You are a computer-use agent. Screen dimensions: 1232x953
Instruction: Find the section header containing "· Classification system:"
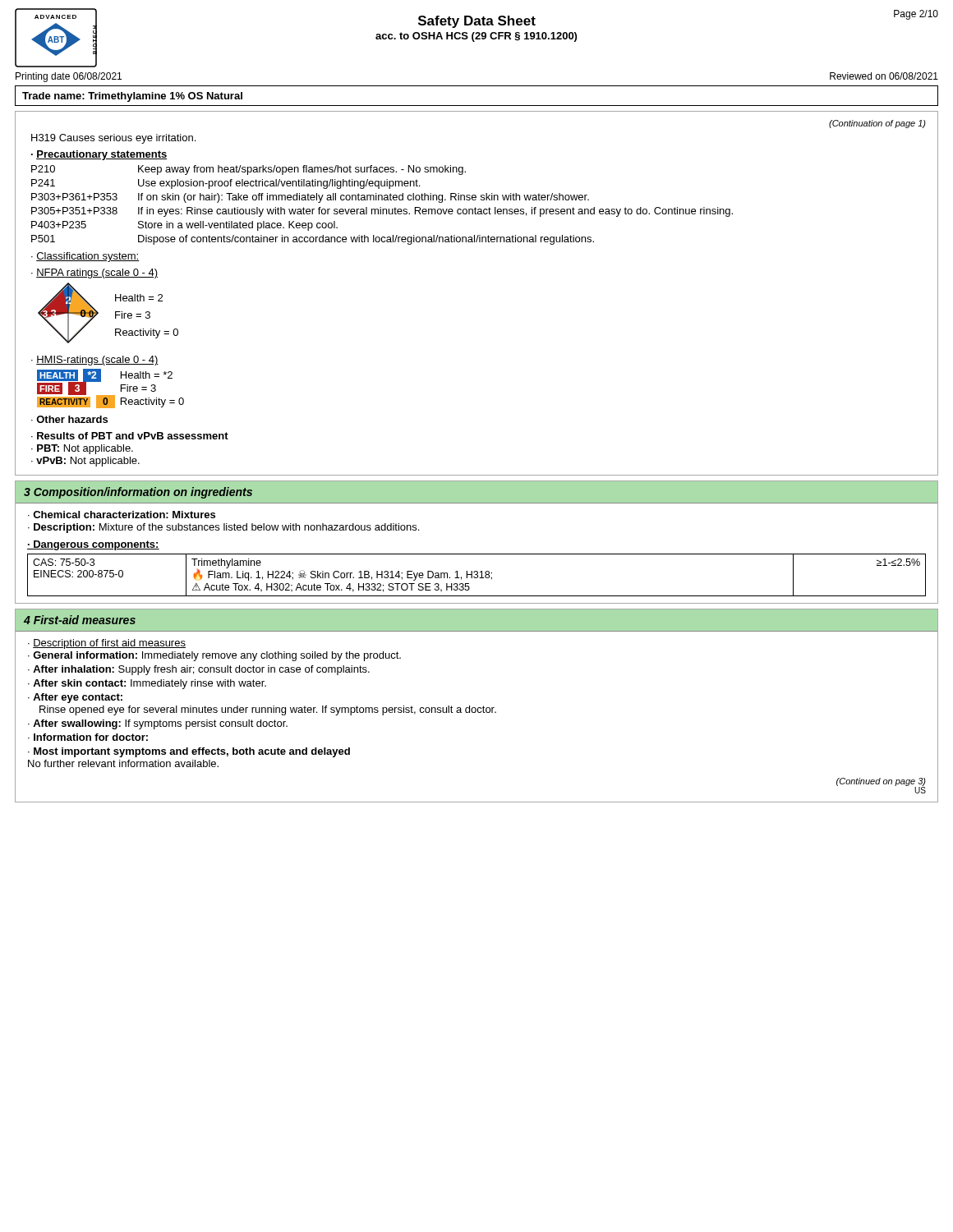(x=85, y=256)
